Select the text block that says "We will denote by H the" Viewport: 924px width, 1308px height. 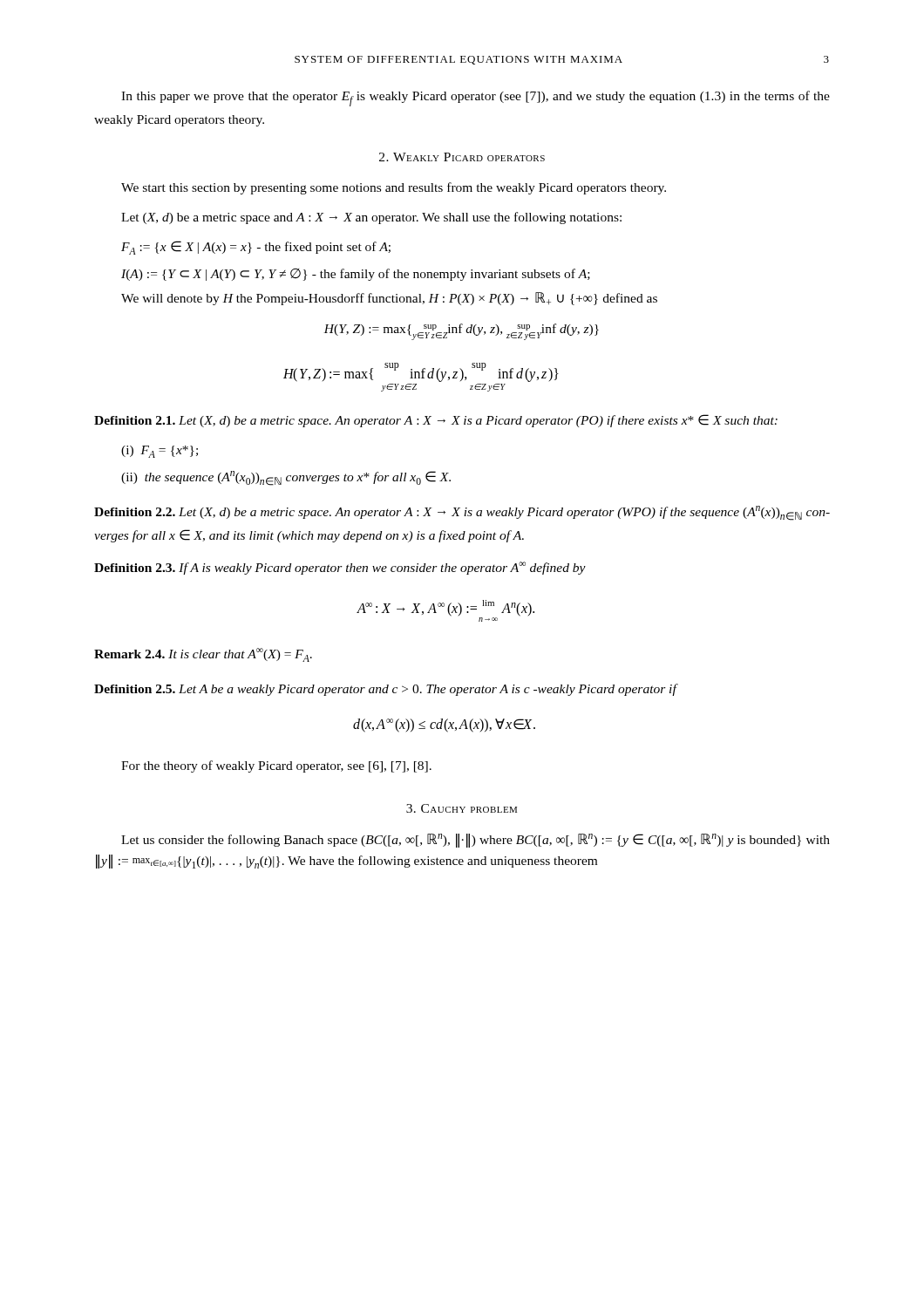tap(462, 300)
